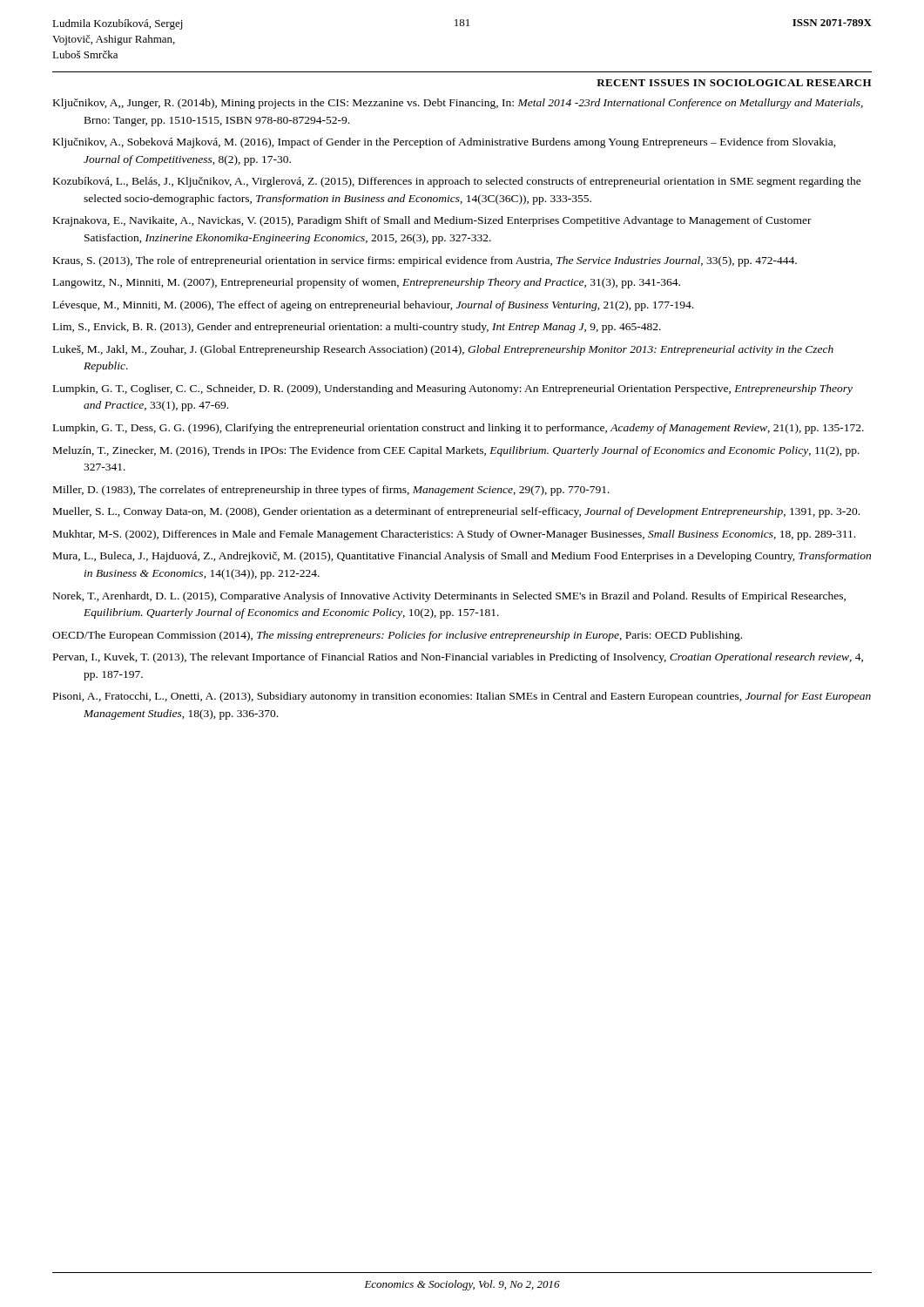Screen dimensions: 1307x924
Task: Where is the passage that starts "Mueller, S. L., Conway Data-on, M. (2008),"?
Action: click(x=456, y=511)
